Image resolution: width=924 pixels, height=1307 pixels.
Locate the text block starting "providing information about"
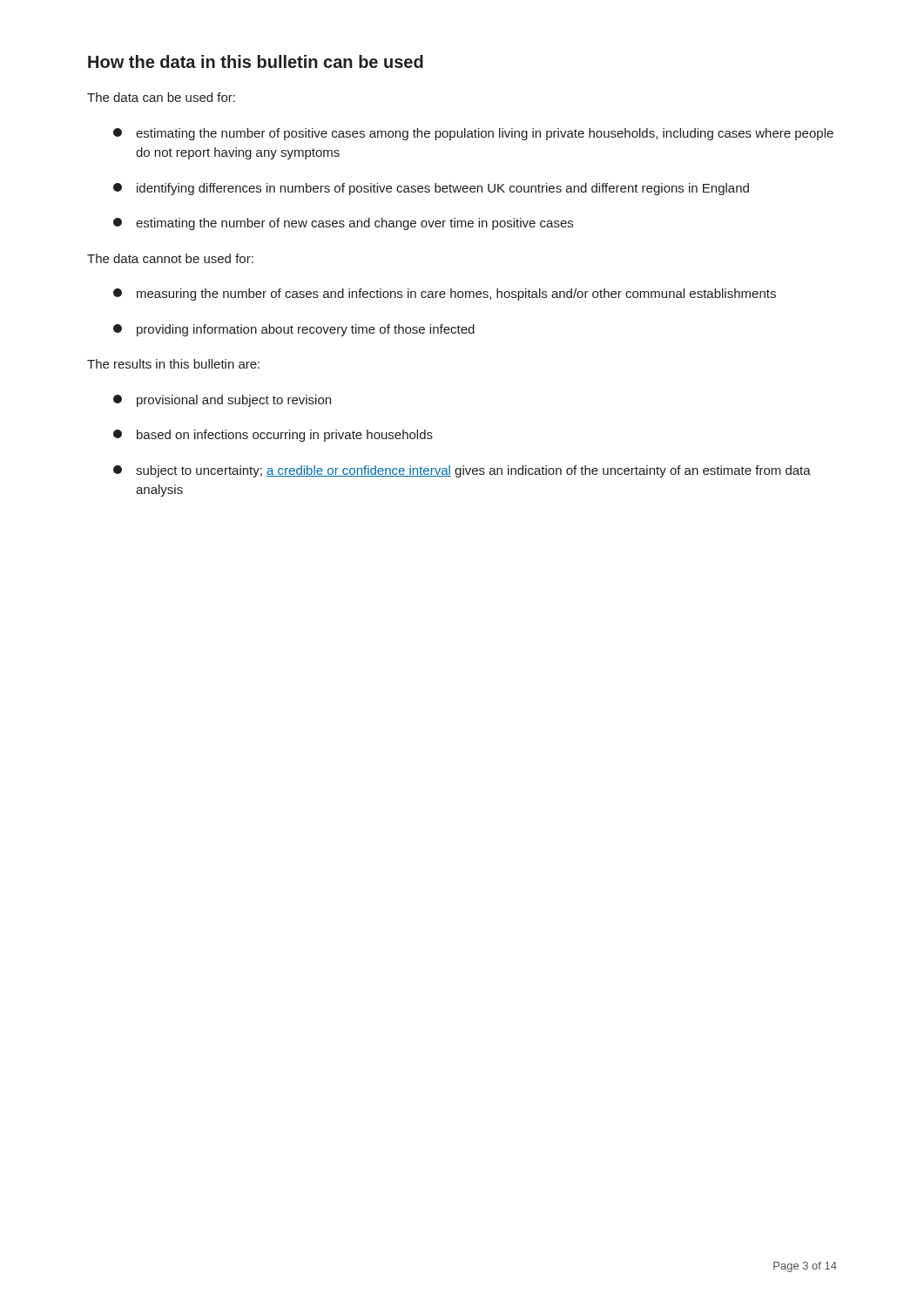[294, 329]
